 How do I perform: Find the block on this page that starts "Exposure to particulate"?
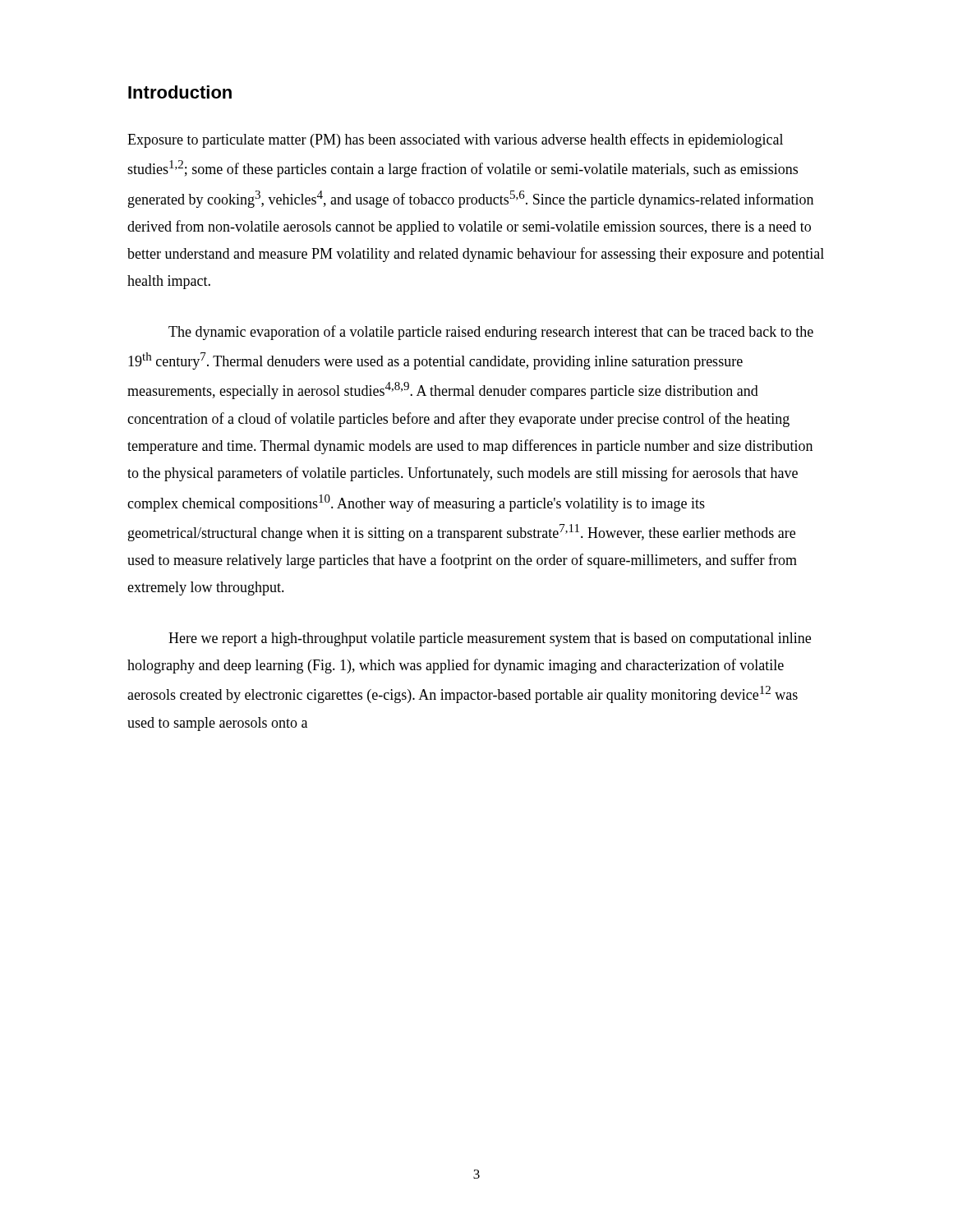click(x=476, y=210)
